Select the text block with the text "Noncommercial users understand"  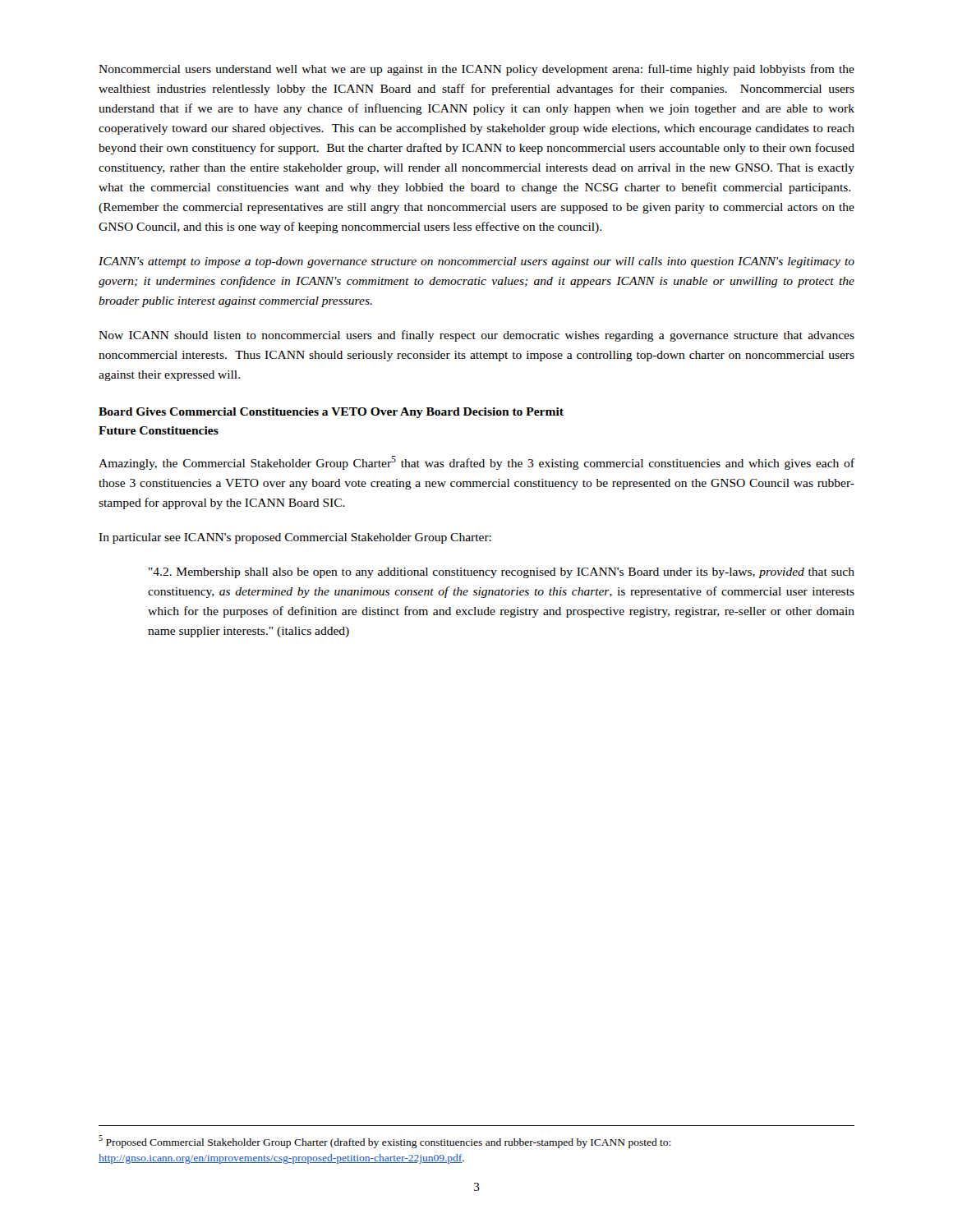[476, 147]
